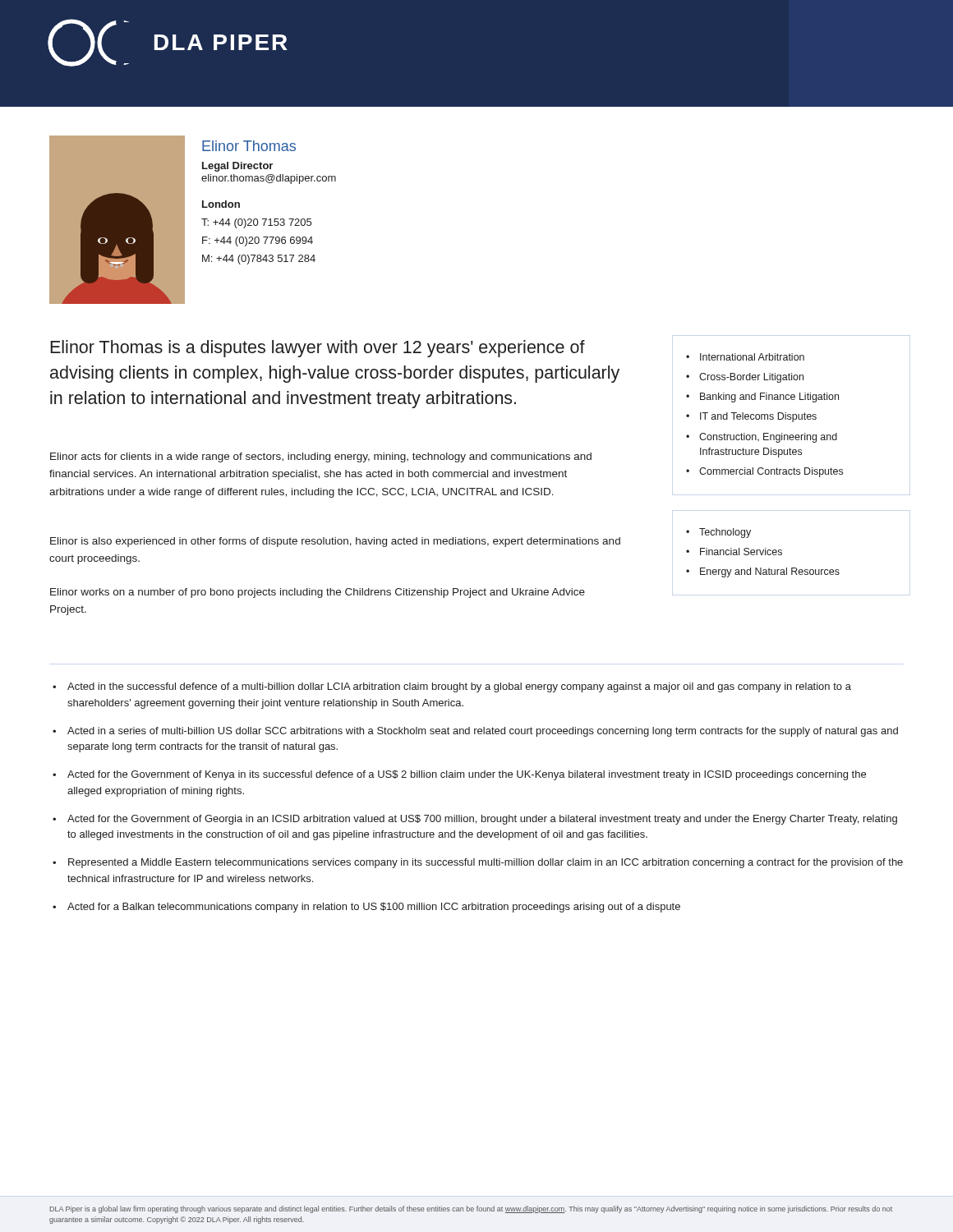Select the passage starting "• Technology"

719,532
